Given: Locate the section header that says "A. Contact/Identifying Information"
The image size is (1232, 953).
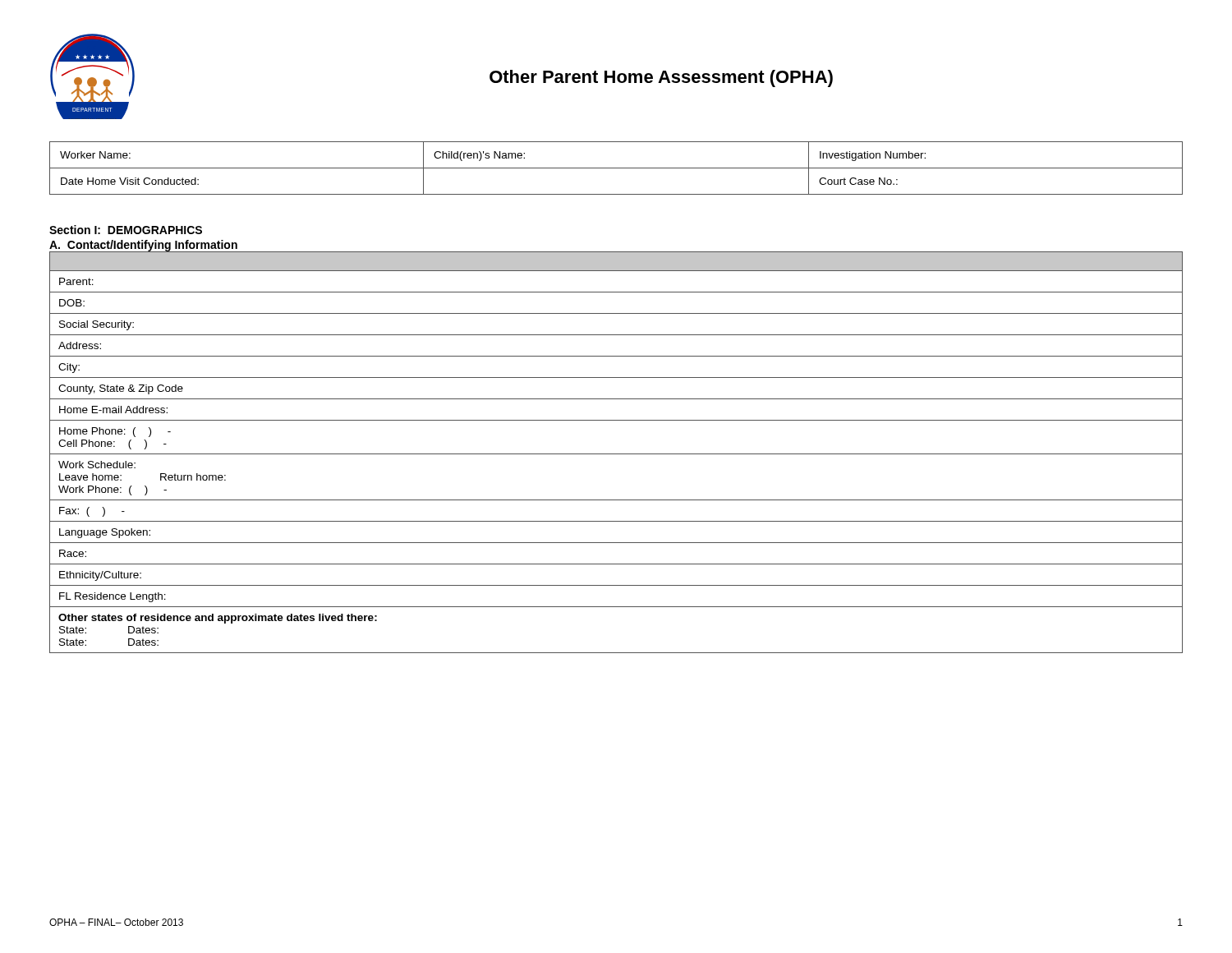Looking at the screenshot, I should click(144, 245).
